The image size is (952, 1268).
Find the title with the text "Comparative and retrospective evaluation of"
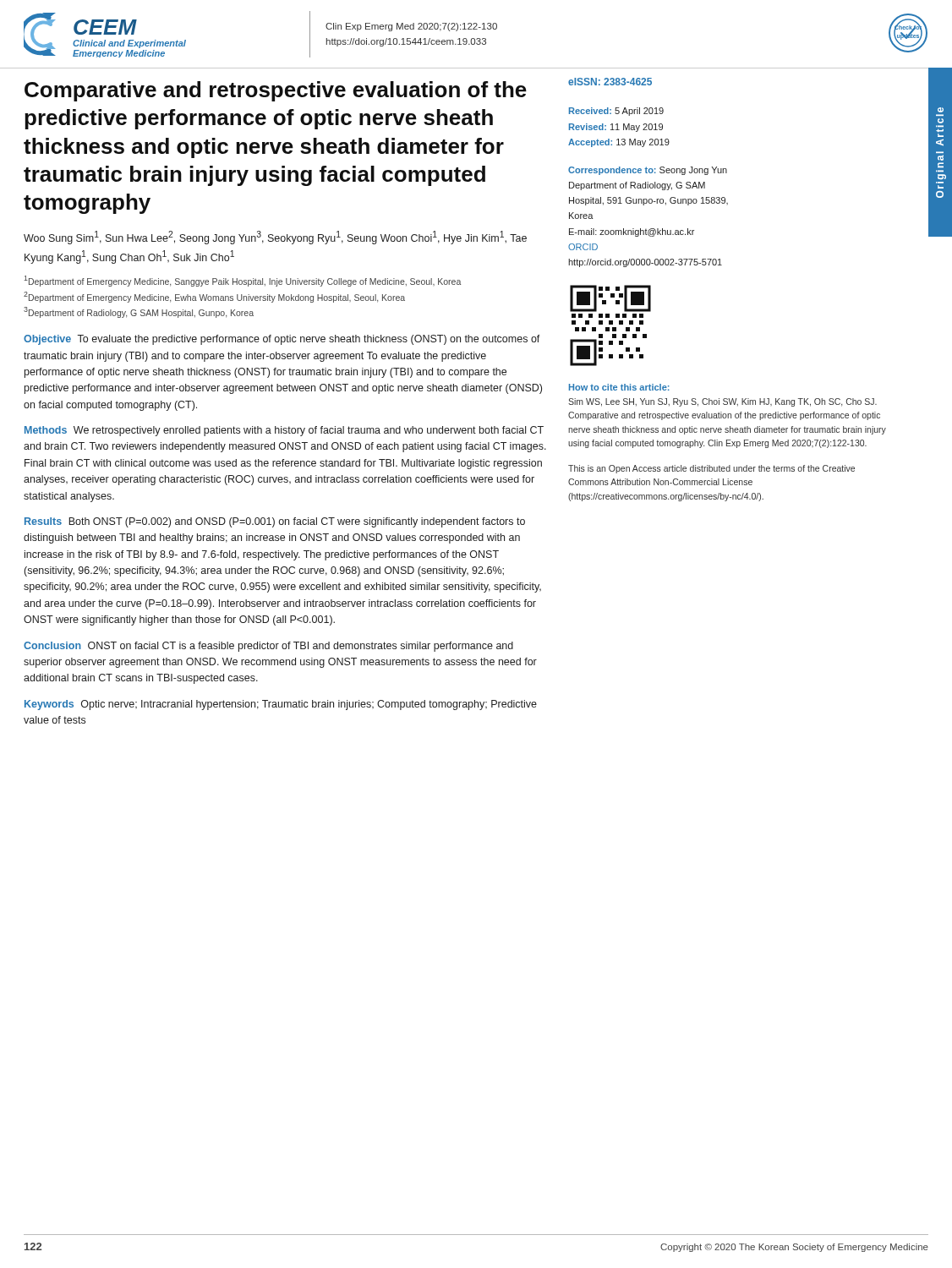(x=275, y=146)
